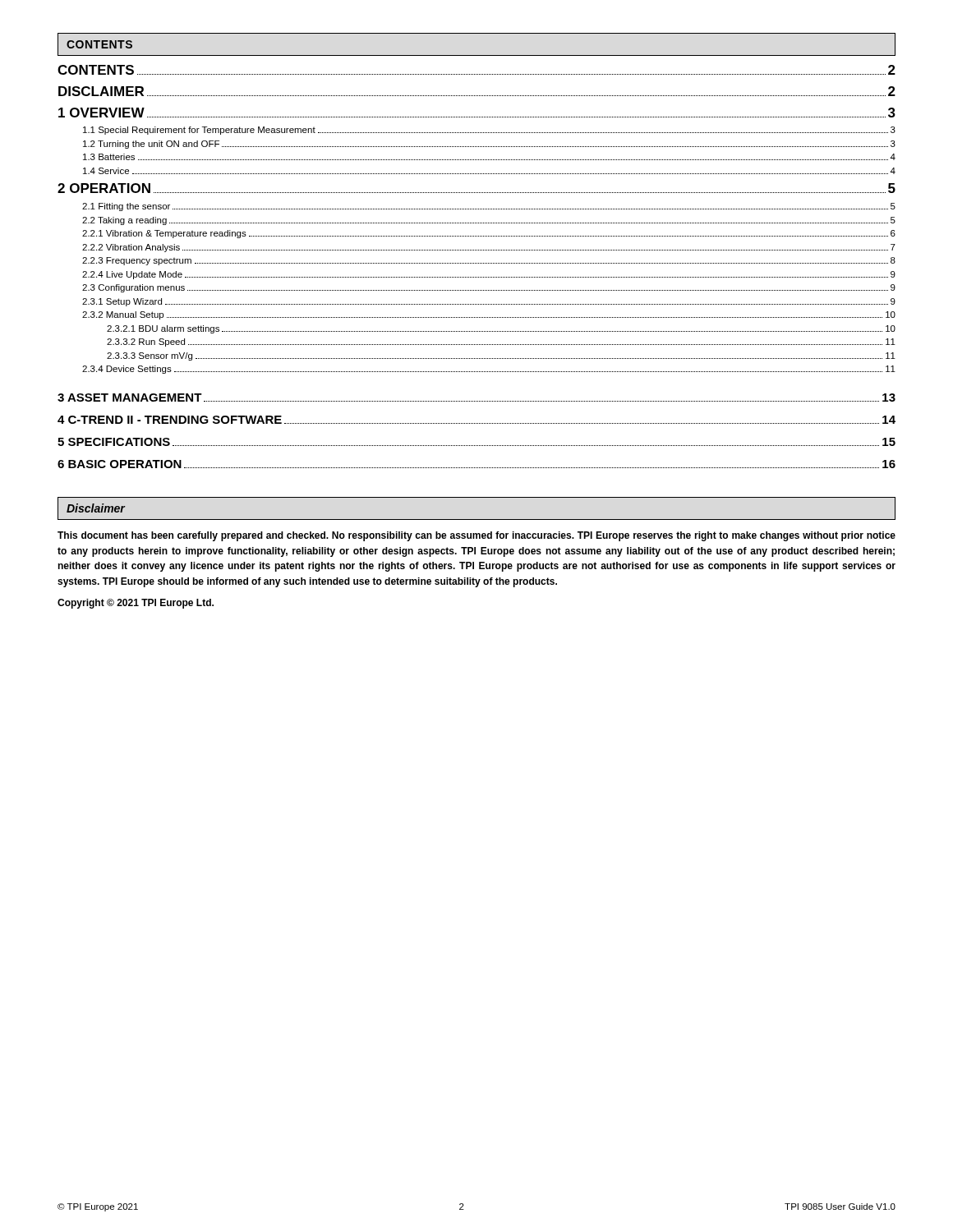Locate the text "6 BASIC OPERATION 16"
The image size is (953, 1232).
[476, 464]
